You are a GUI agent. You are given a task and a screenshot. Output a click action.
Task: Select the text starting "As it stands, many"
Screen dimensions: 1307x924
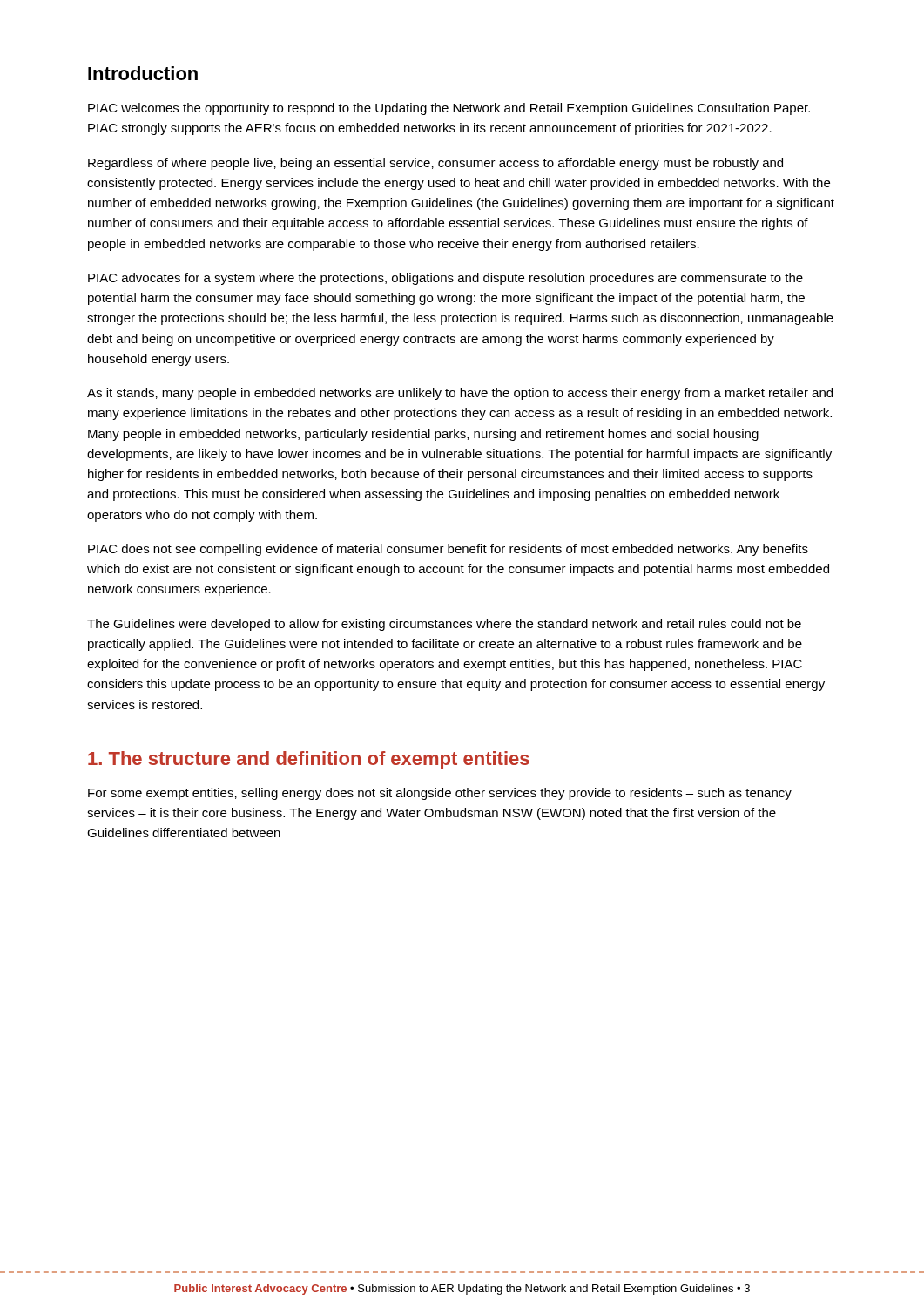[460, 453]
